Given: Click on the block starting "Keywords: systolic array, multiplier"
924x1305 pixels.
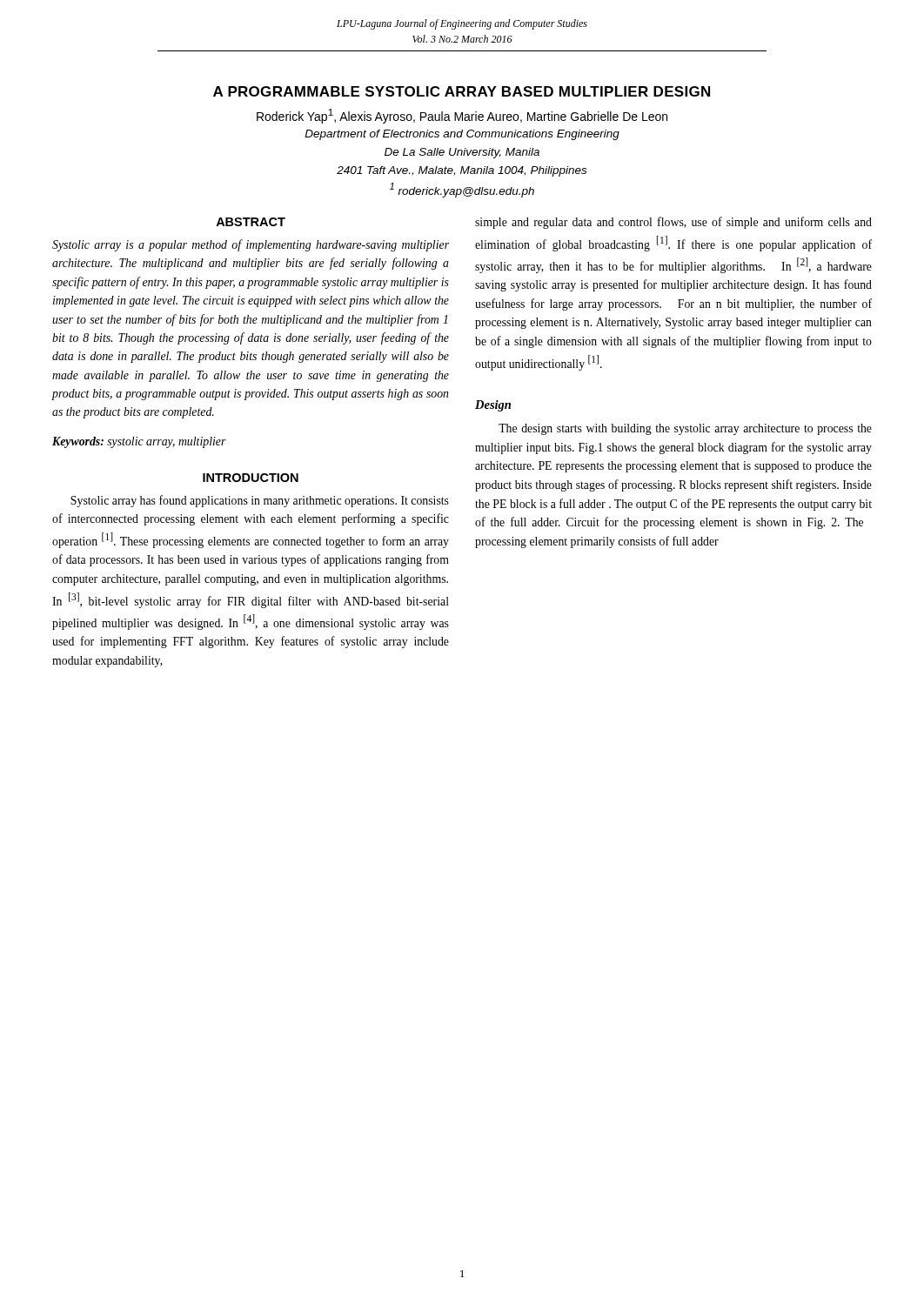Looking at the screenshot, I should point(139,441).
